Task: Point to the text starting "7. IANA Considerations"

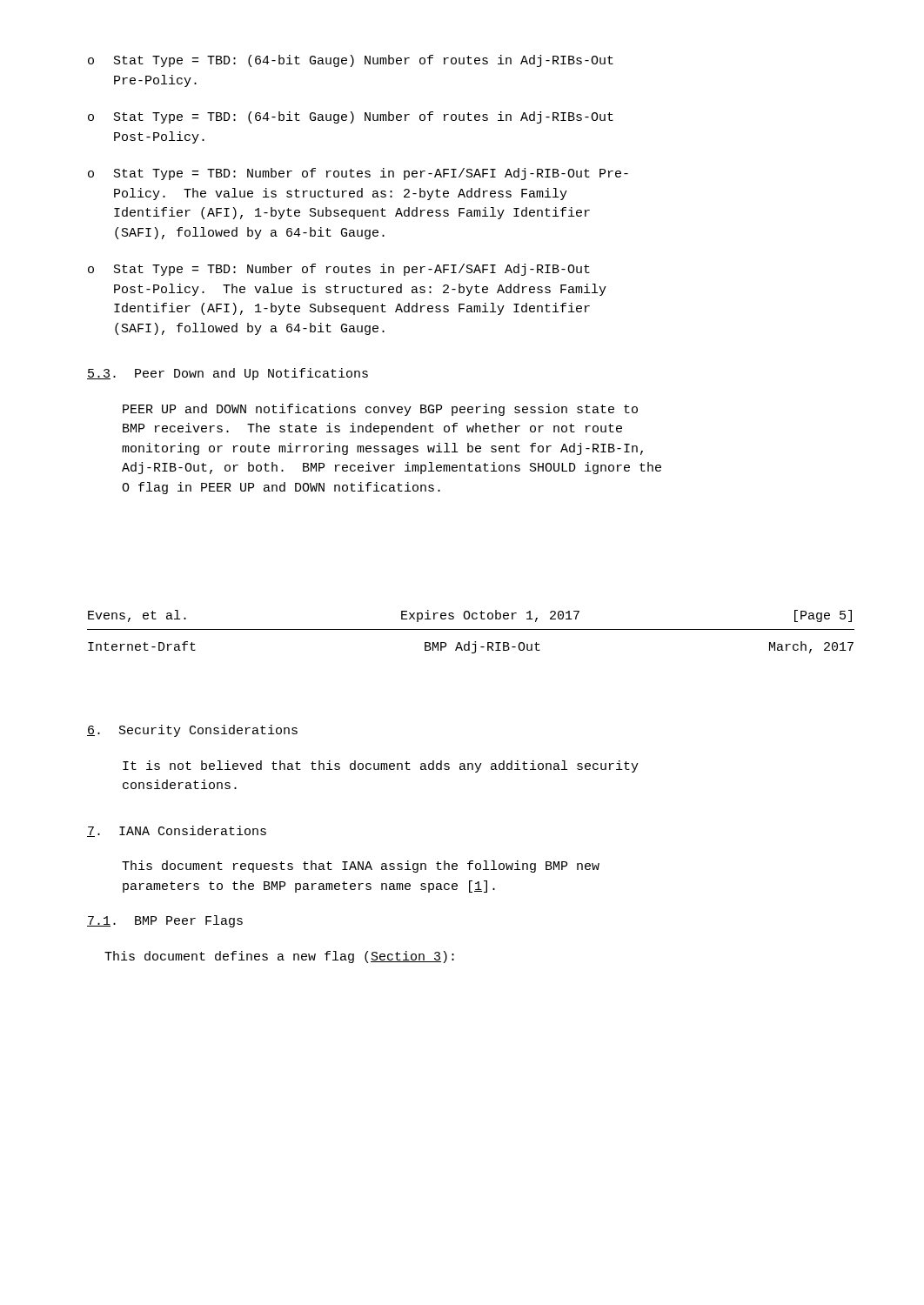Action: (177, 832)
